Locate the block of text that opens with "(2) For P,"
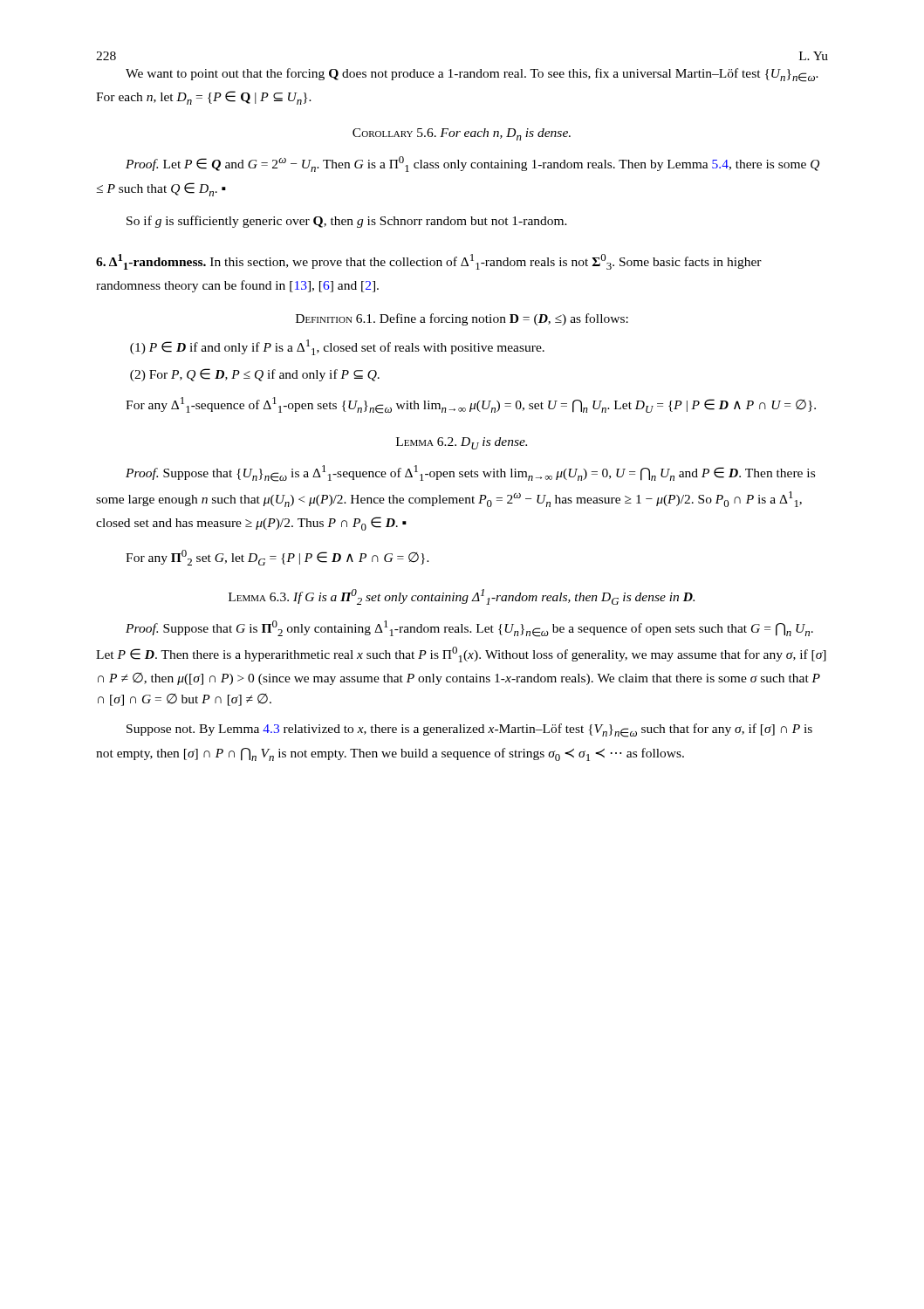This screenshot has height=1309, width=924. [255, 375]
